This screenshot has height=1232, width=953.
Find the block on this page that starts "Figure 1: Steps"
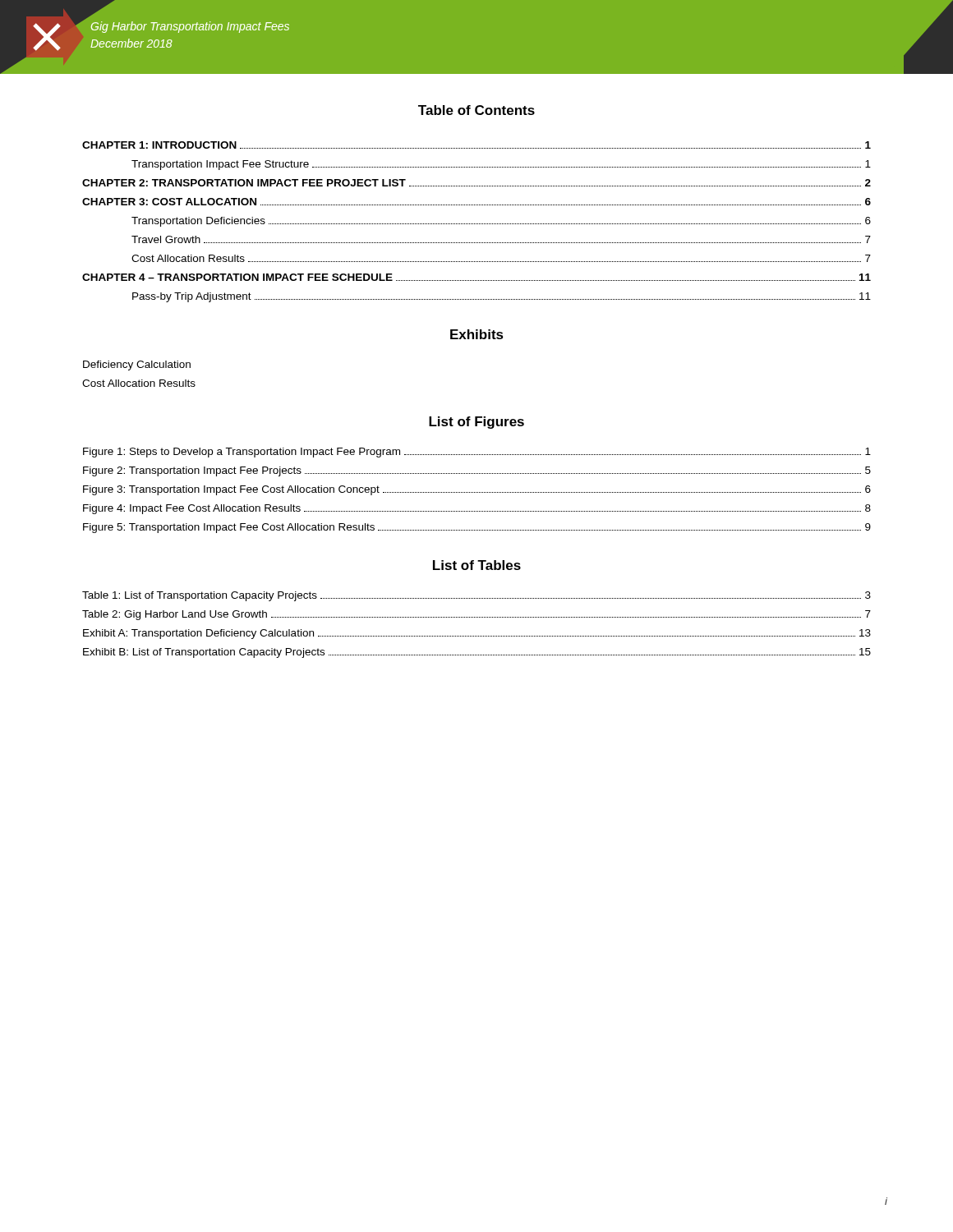tap(476, 451)
